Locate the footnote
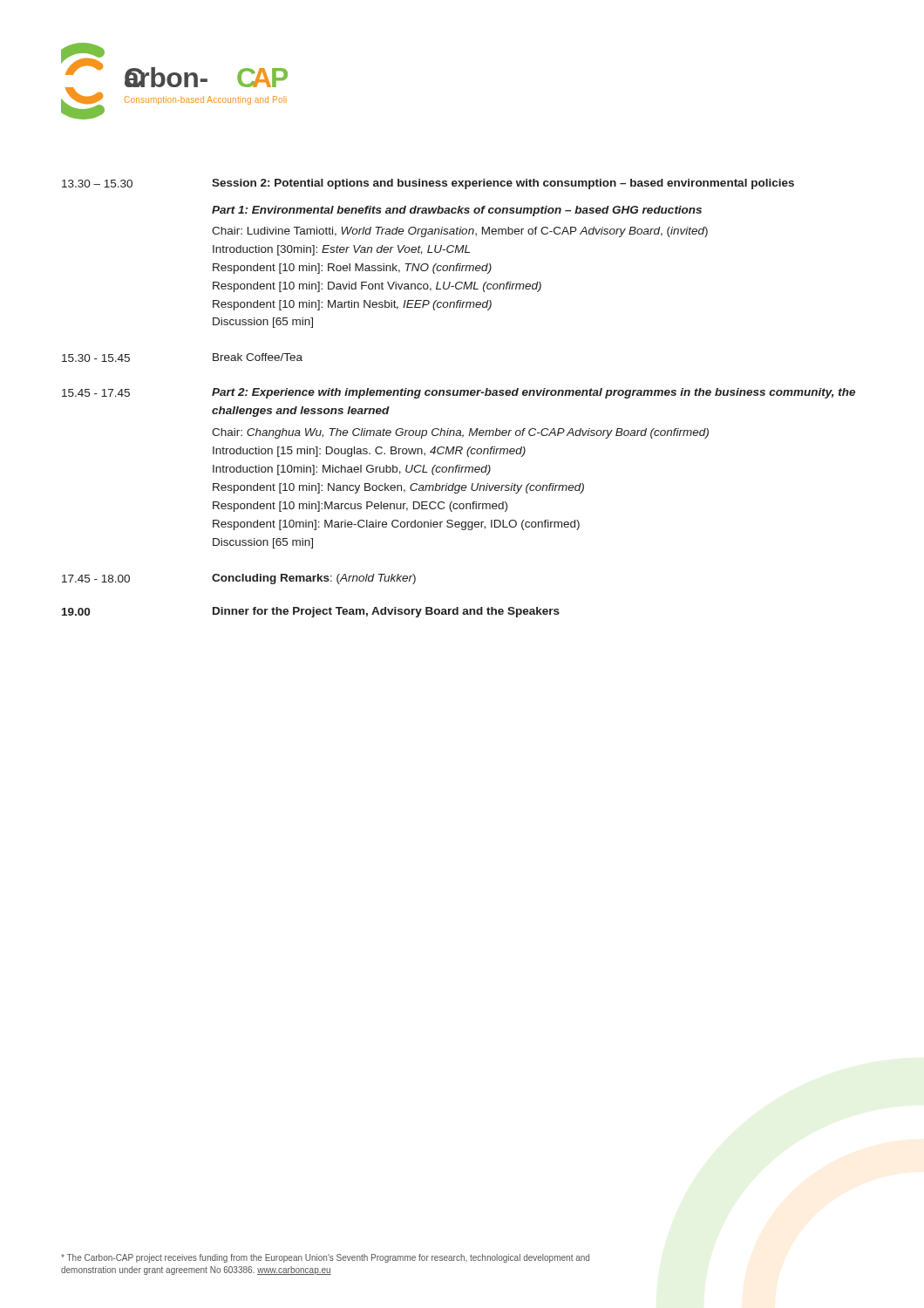This screenshot has width=924, height=1308. pos(326,1264)
